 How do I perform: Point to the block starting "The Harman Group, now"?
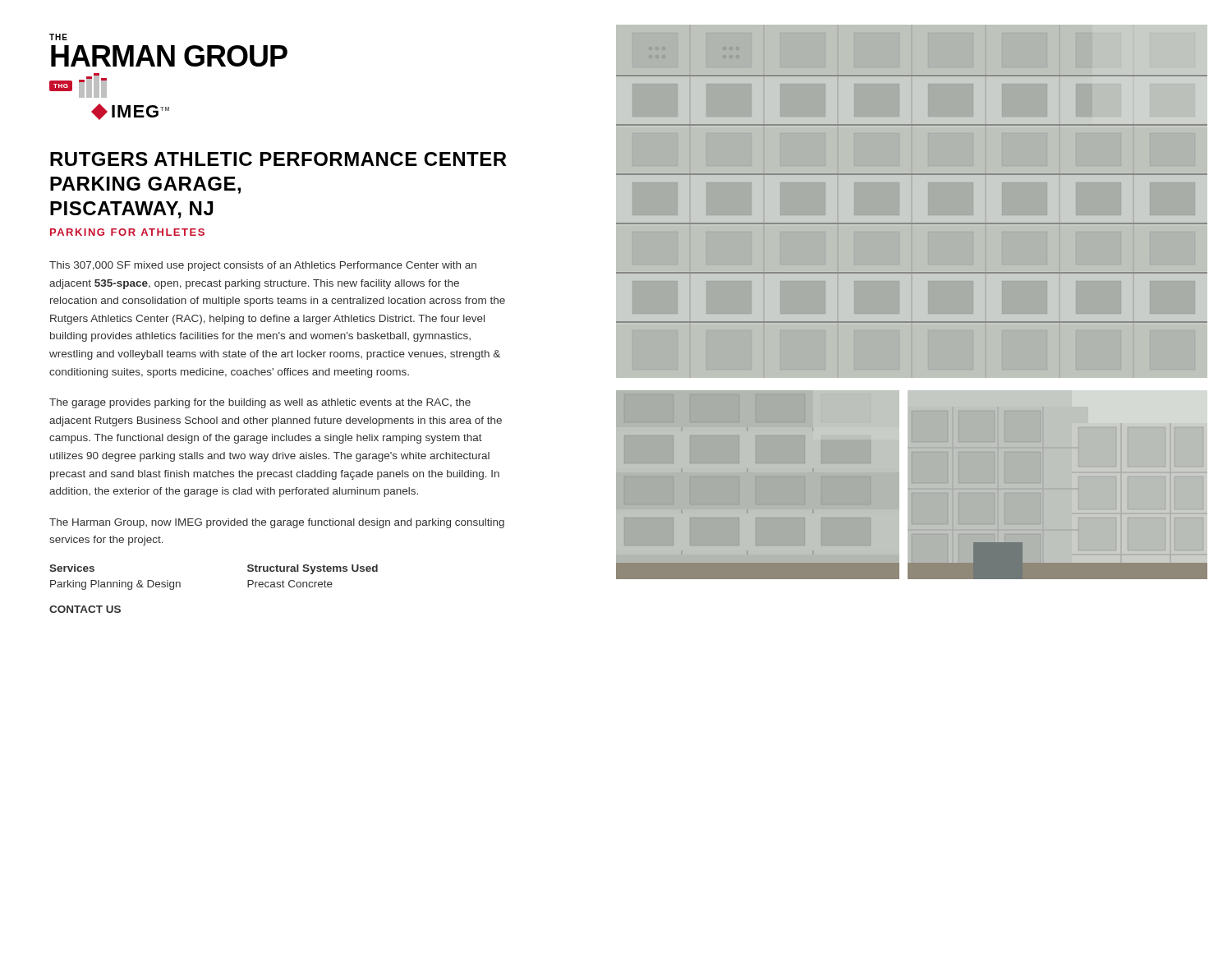[x=277, y=531]
